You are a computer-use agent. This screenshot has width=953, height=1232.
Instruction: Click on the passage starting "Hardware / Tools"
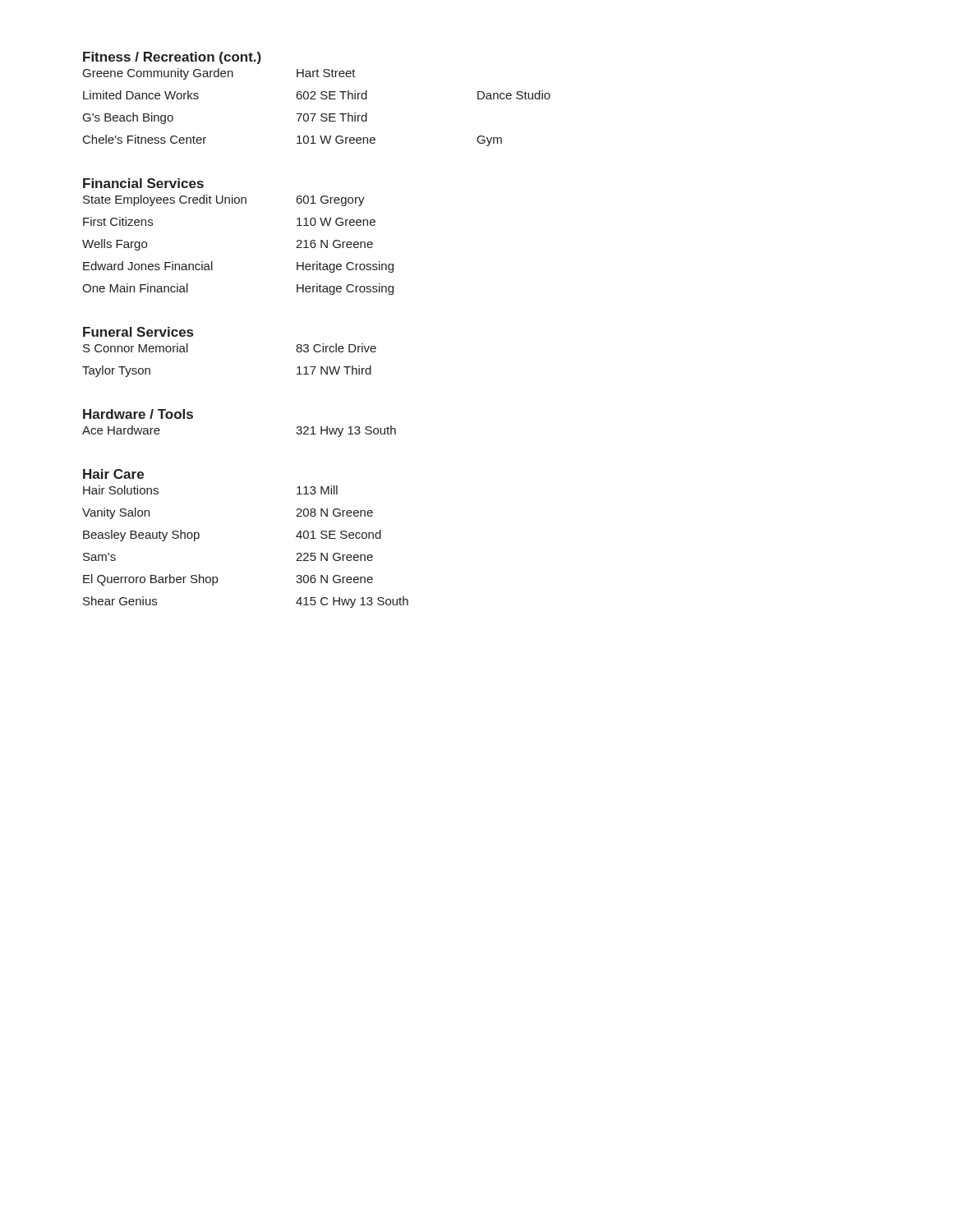tap(138, 414)
